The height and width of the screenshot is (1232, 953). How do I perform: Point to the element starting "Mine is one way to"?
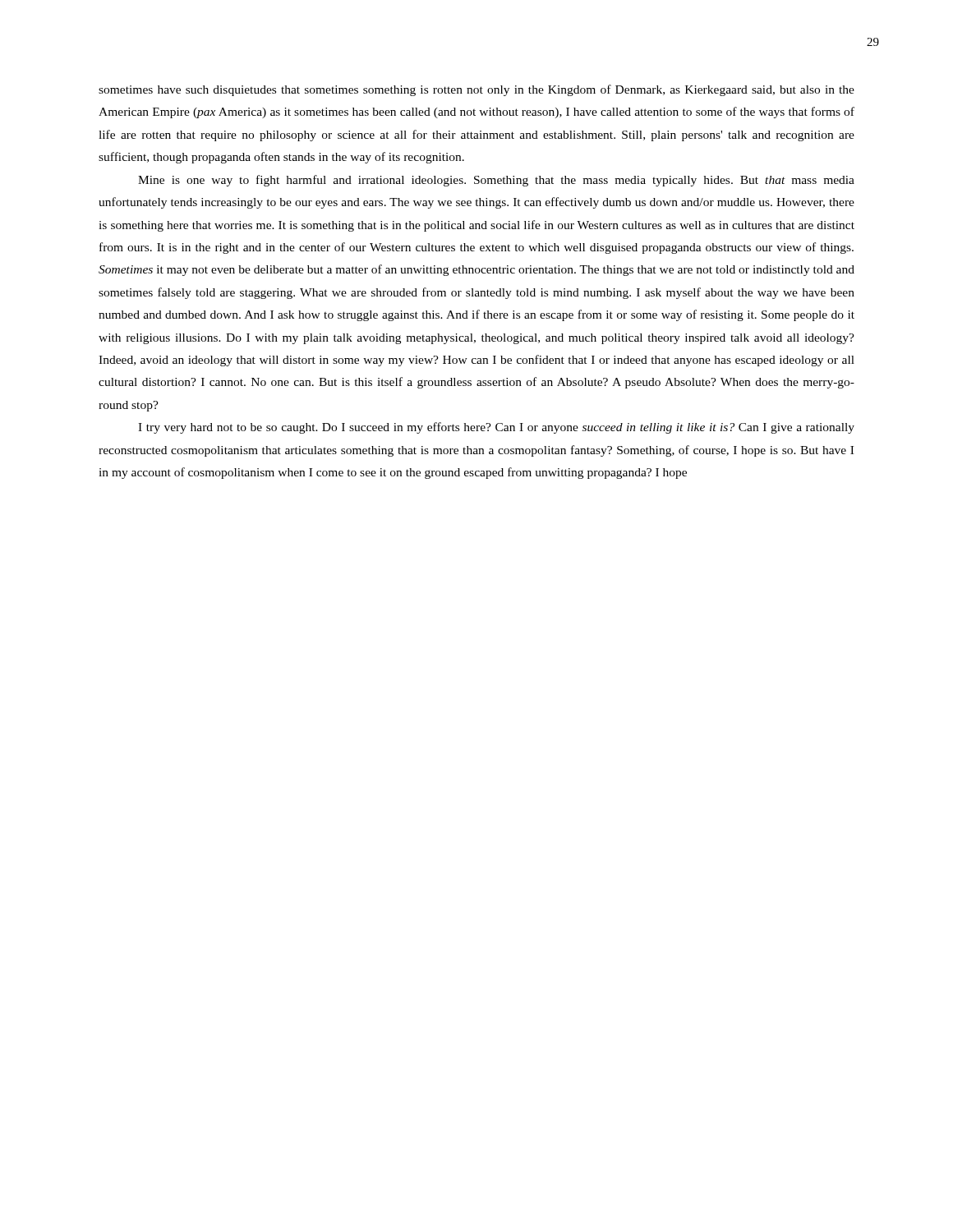coord(476,292)
